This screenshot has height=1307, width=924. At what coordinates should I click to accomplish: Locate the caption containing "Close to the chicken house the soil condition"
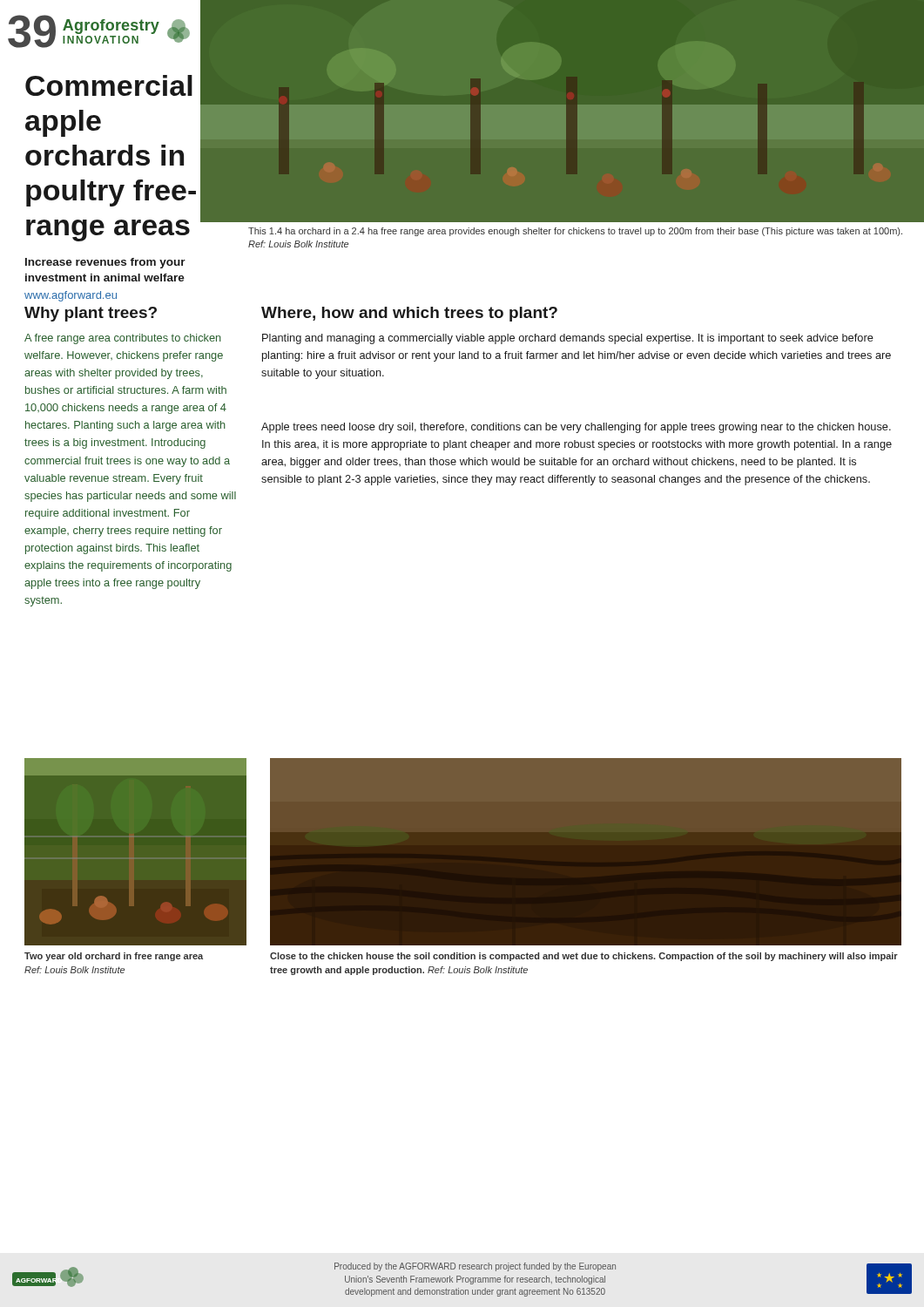coord(584,963)
